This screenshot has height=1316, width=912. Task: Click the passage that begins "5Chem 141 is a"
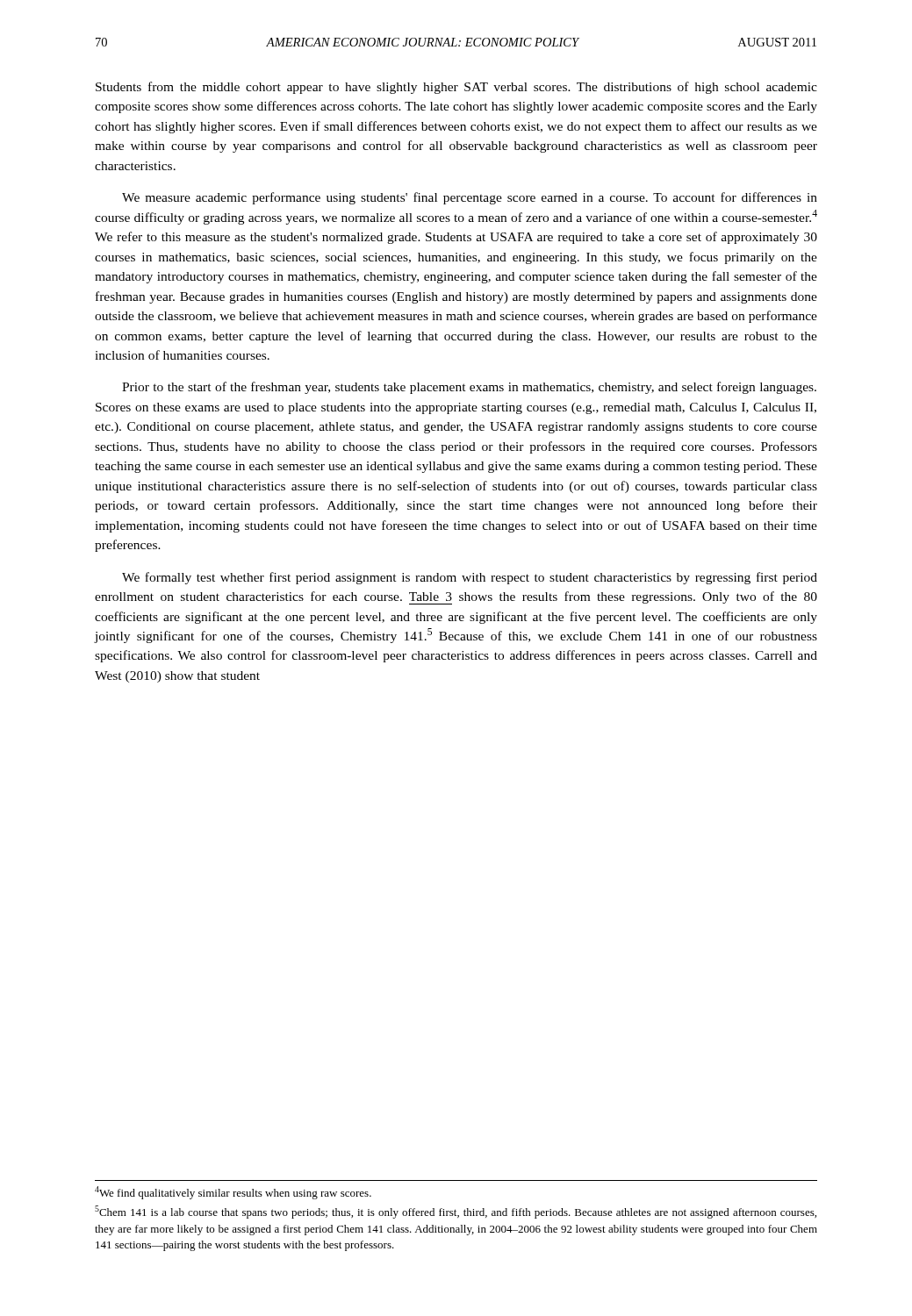point(456,1229)
